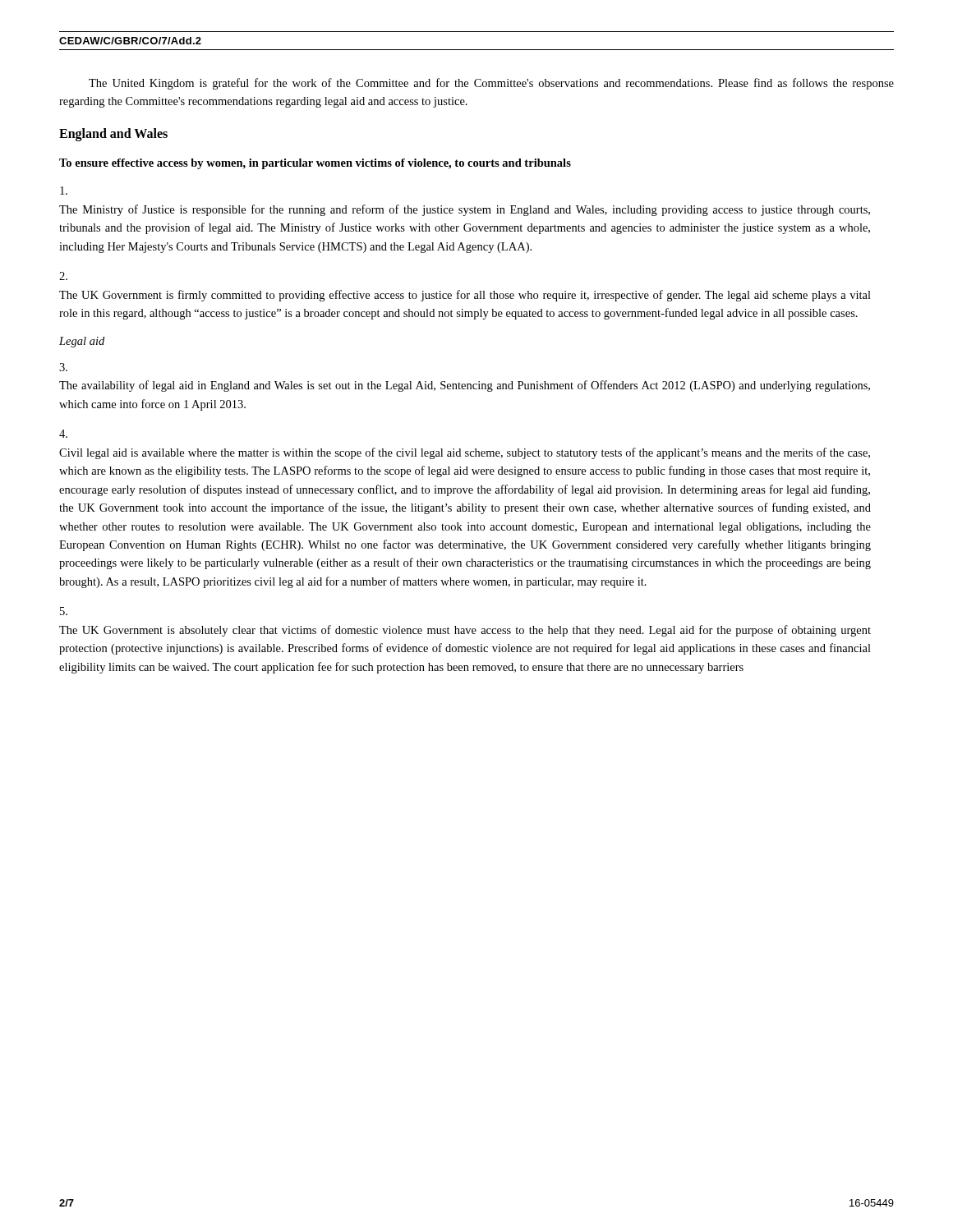The width and height of the screenshot is (953, 1232).
Task: Click the section header that begins "To ensure effective access"
Action: (x=315, y=162)
